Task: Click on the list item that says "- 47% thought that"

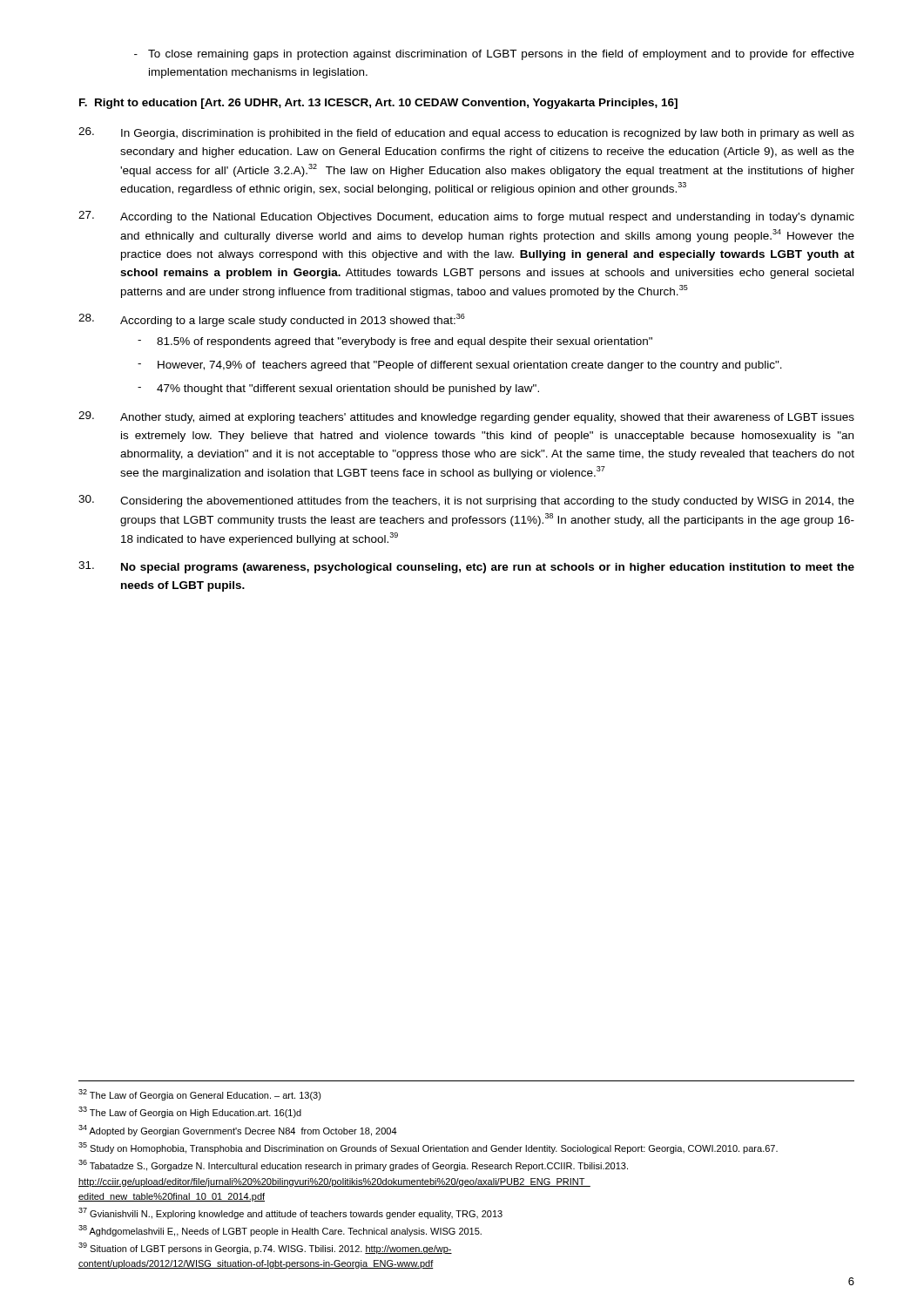Action: 496,389
